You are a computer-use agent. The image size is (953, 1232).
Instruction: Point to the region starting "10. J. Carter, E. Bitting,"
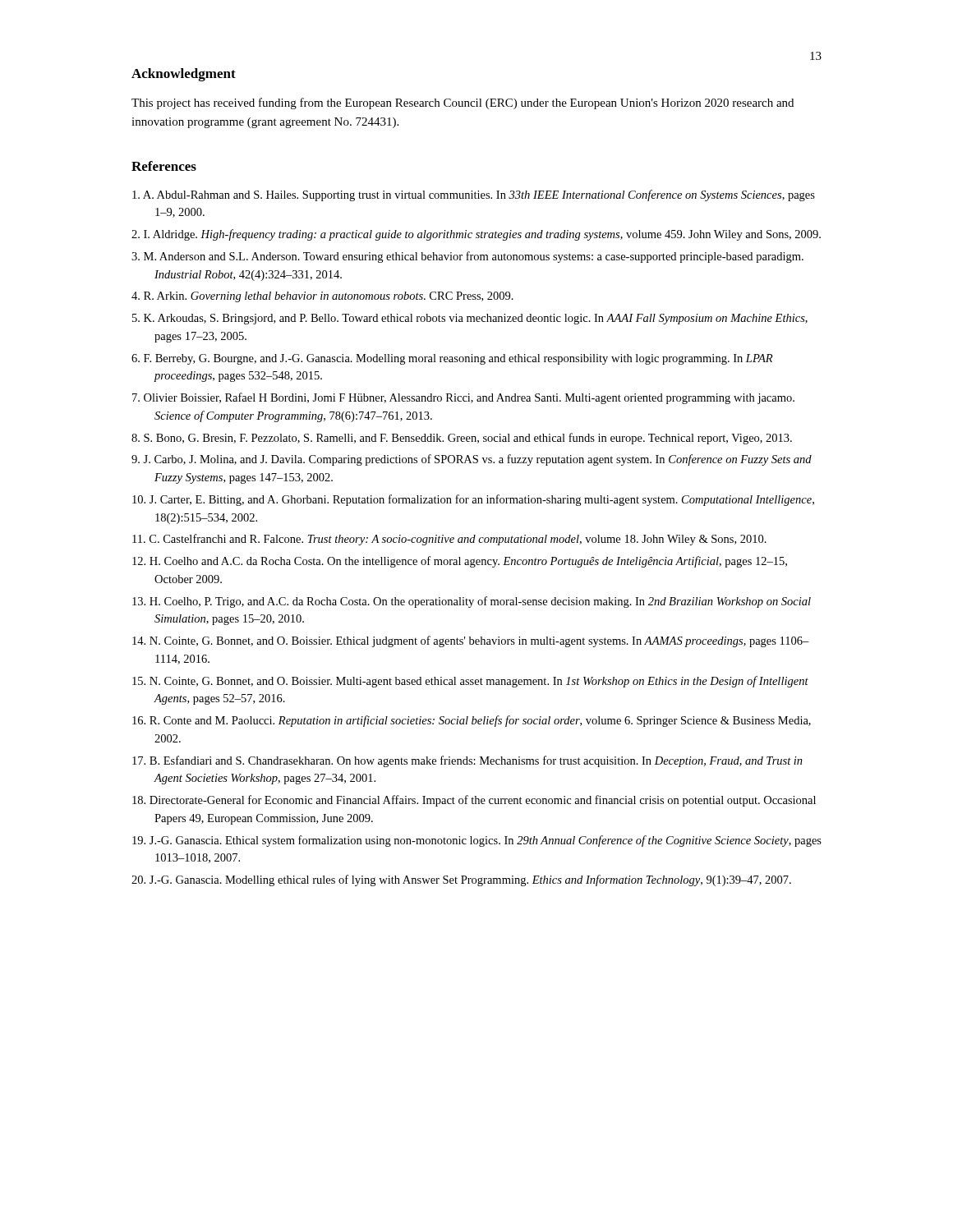[473, 508]
